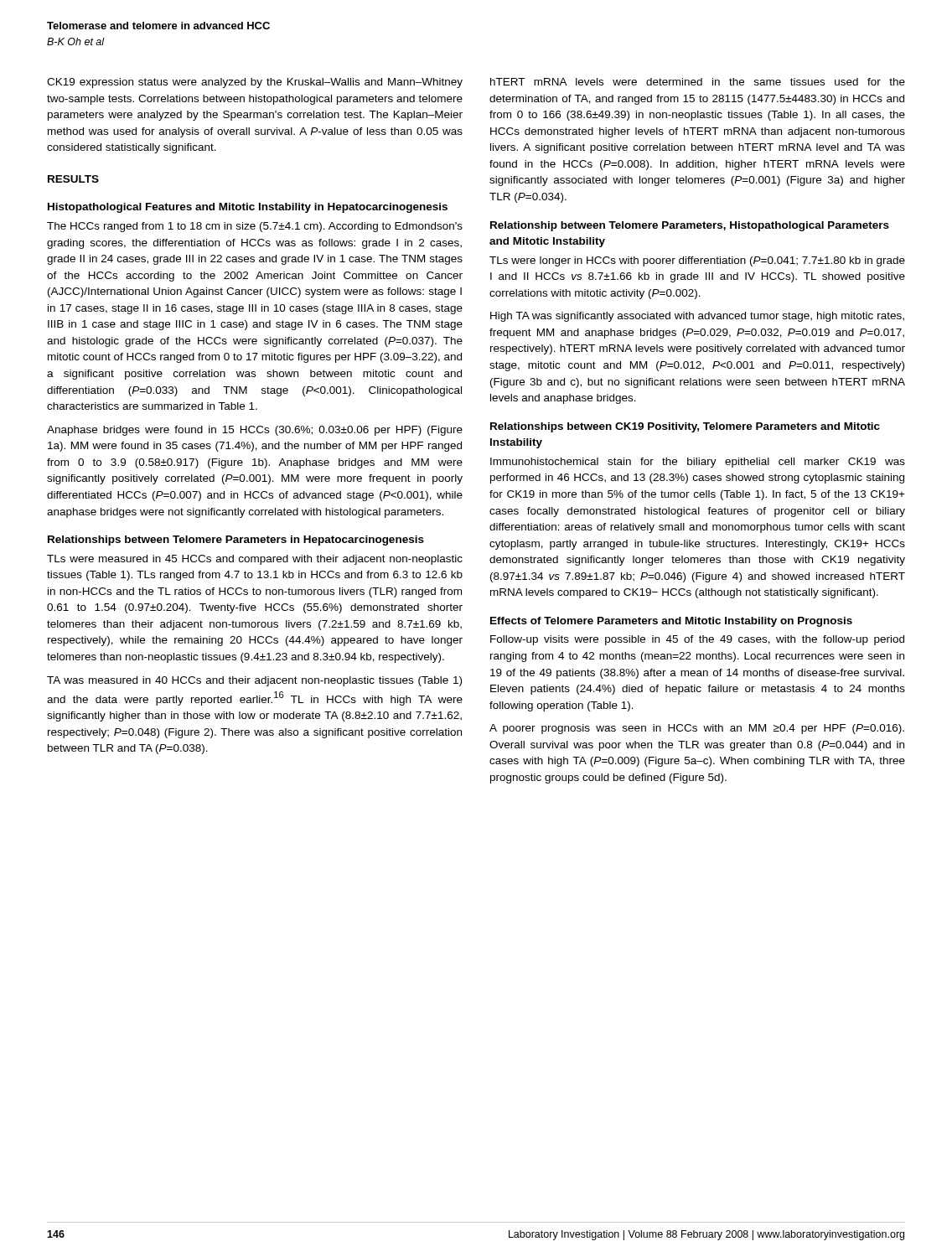Locate the text starting "Relationships between CK19 Positivity, Telomere Parameters and Mitotic"
The image size is (952, 1257).
pos(685,434)
